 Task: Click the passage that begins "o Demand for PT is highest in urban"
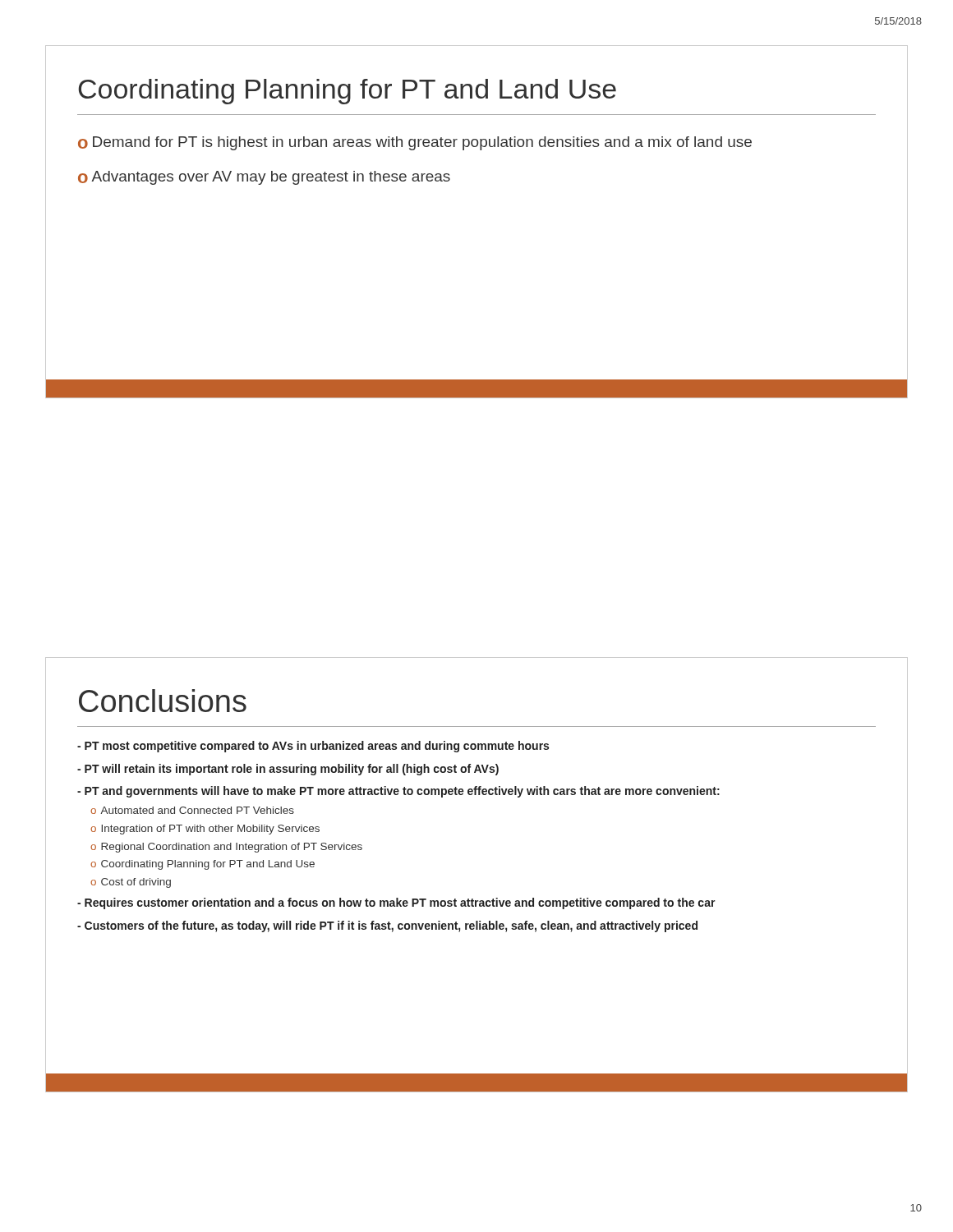tap(415, 143)
